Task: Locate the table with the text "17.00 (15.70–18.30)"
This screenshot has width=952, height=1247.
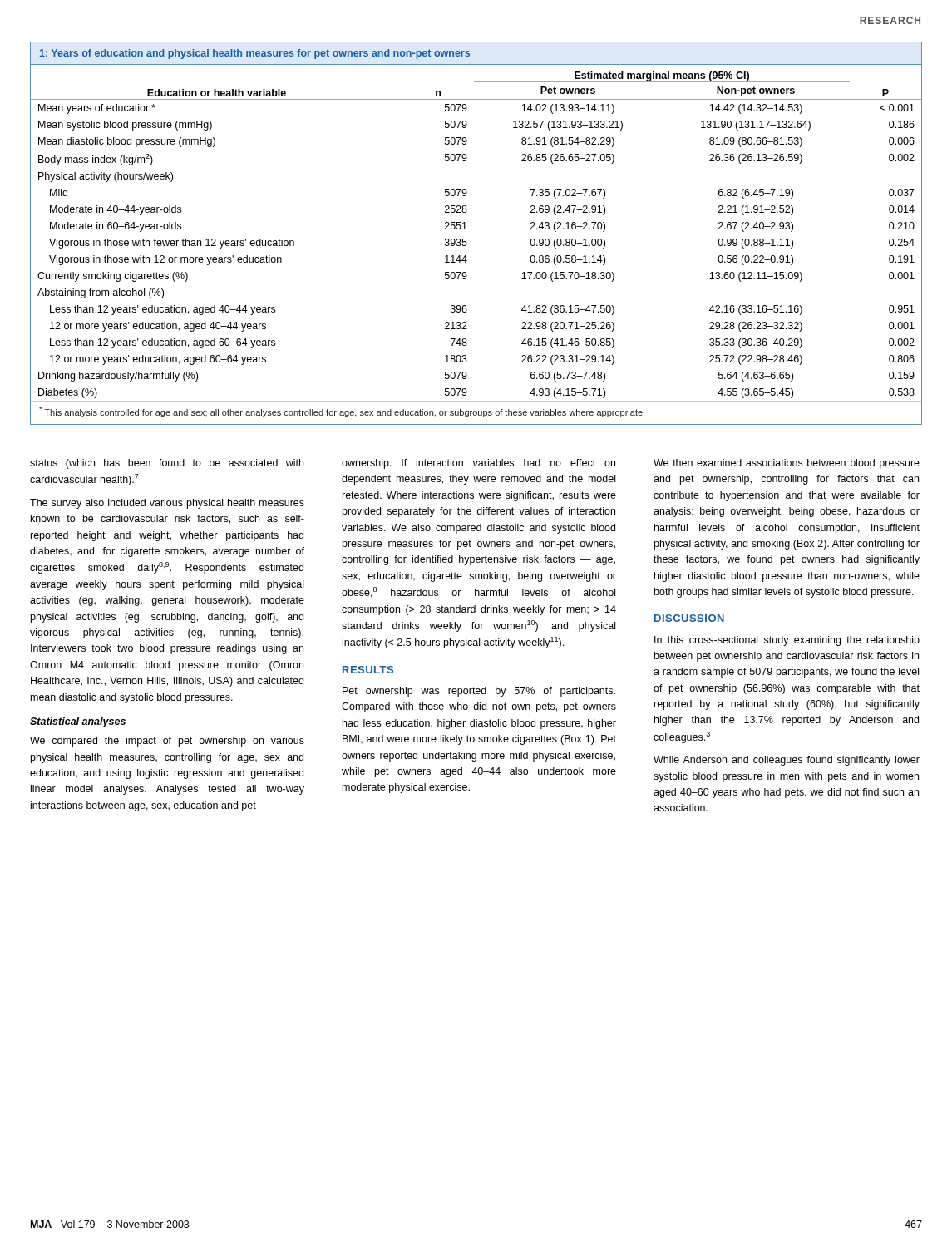Action: (476, 242)
